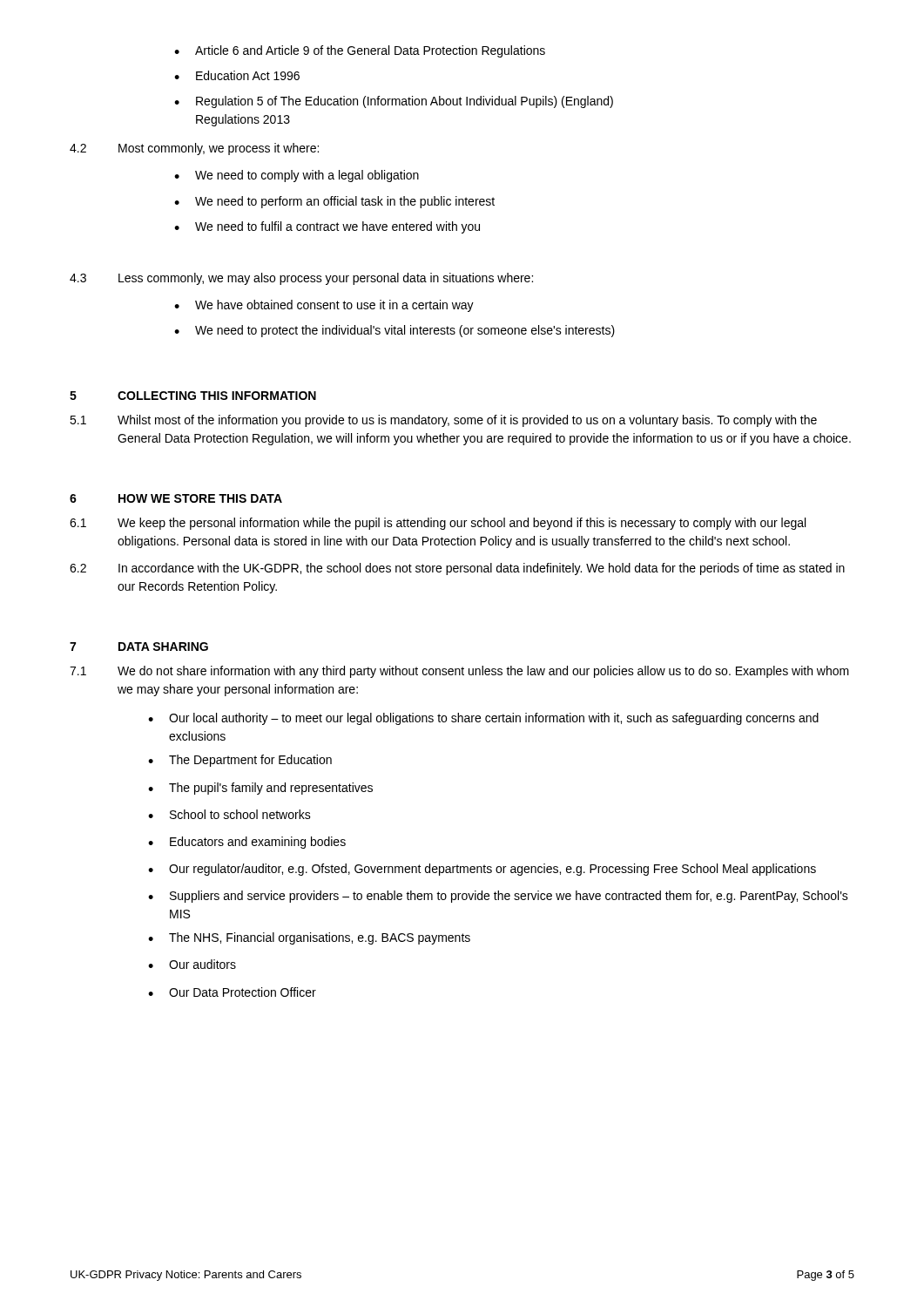Image resolution: width=924 pixels, height=1307 pixels.
Task: Find the element starting "6 HOW WE"
Action: click(176, 499)
